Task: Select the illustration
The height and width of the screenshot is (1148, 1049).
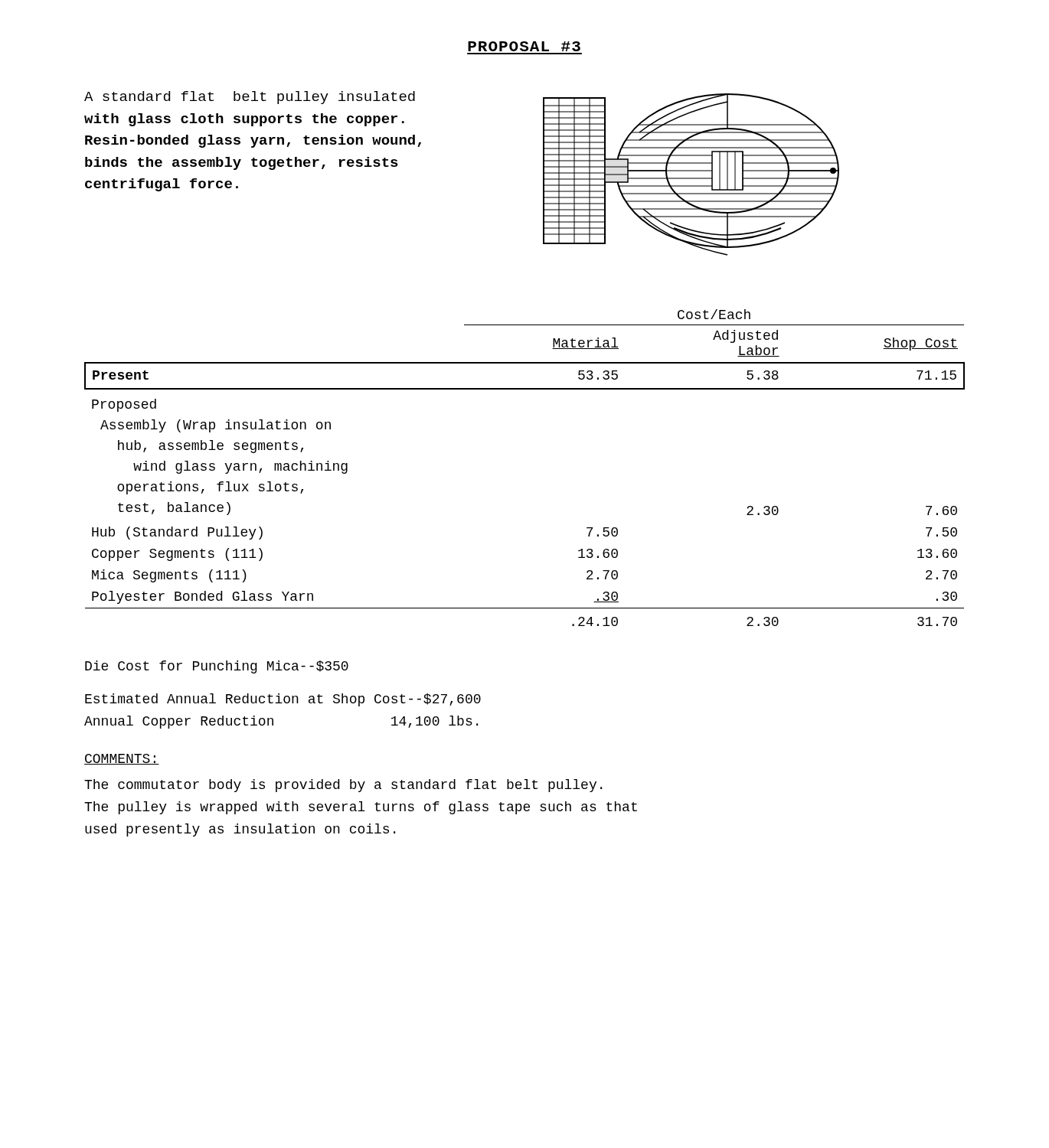Action: [681, 171]
